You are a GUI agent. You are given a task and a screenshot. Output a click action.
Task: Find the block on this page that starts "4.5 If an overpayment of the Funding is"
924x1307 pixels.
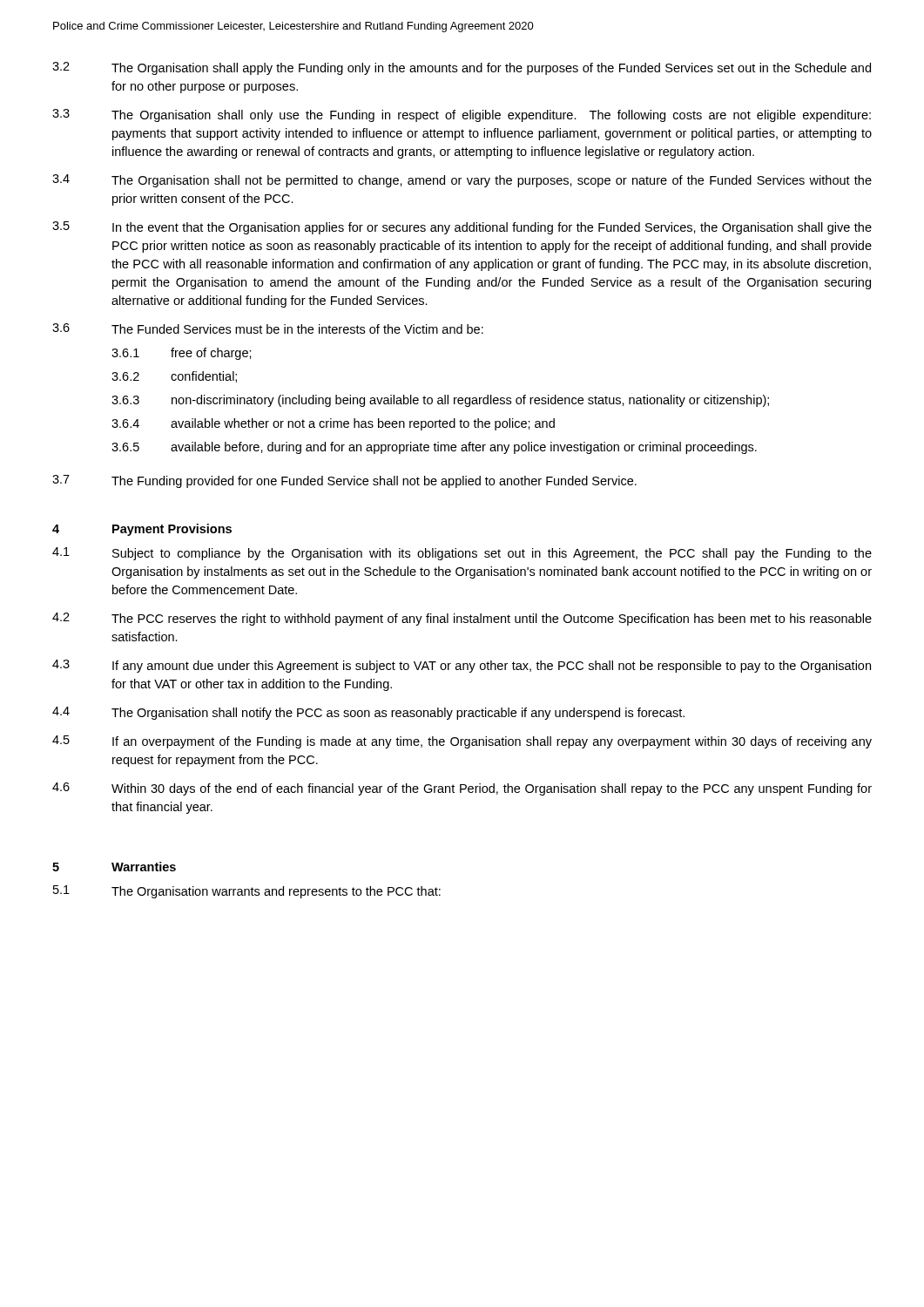pyautogui.click(x=462, y=751)
